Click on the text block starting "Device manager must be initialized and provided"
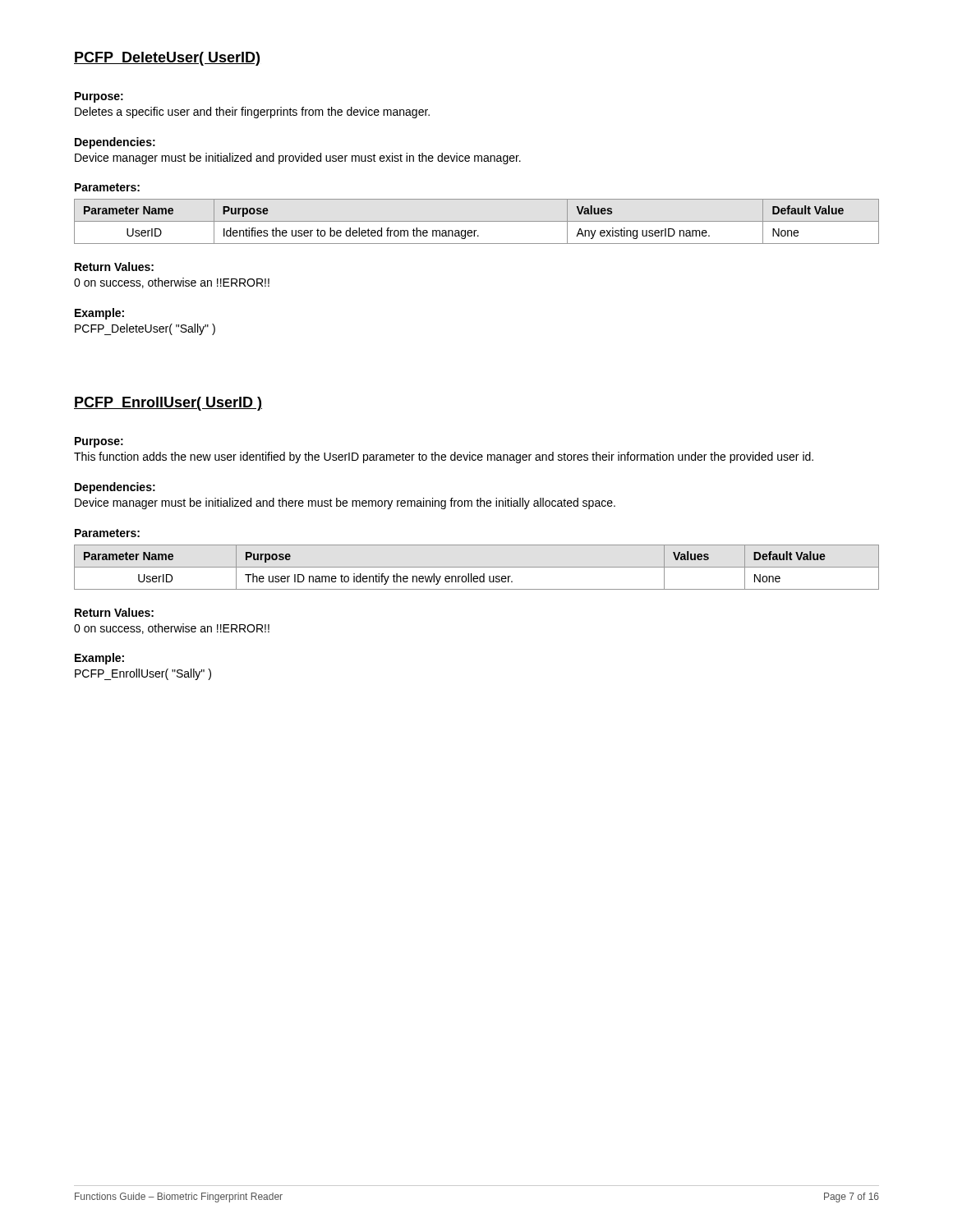This screenshot has width=953, height=1232. click(x=298, y=157)
